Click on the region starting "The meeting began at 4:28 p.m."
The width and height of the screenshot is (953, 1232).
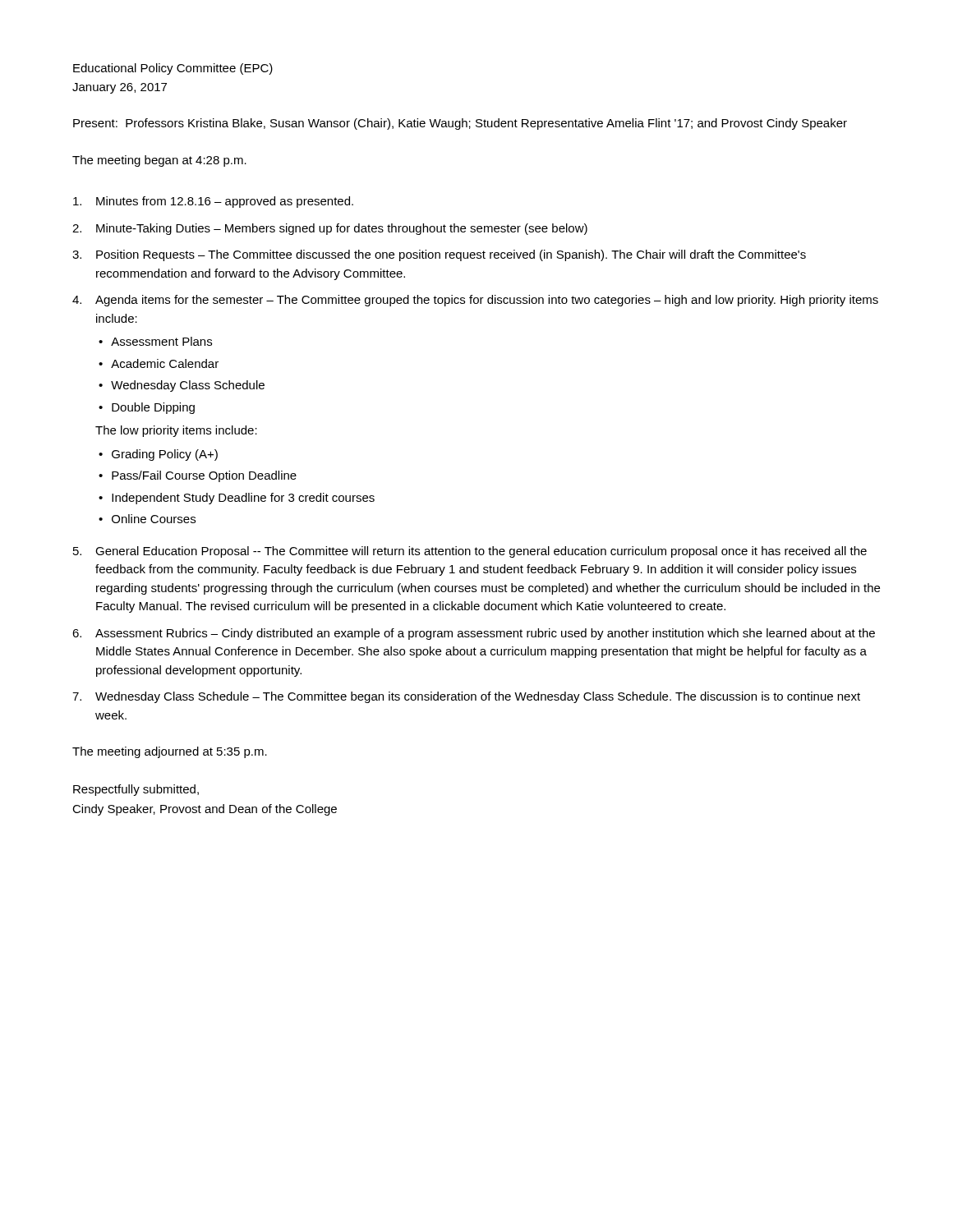pos(160,159)
